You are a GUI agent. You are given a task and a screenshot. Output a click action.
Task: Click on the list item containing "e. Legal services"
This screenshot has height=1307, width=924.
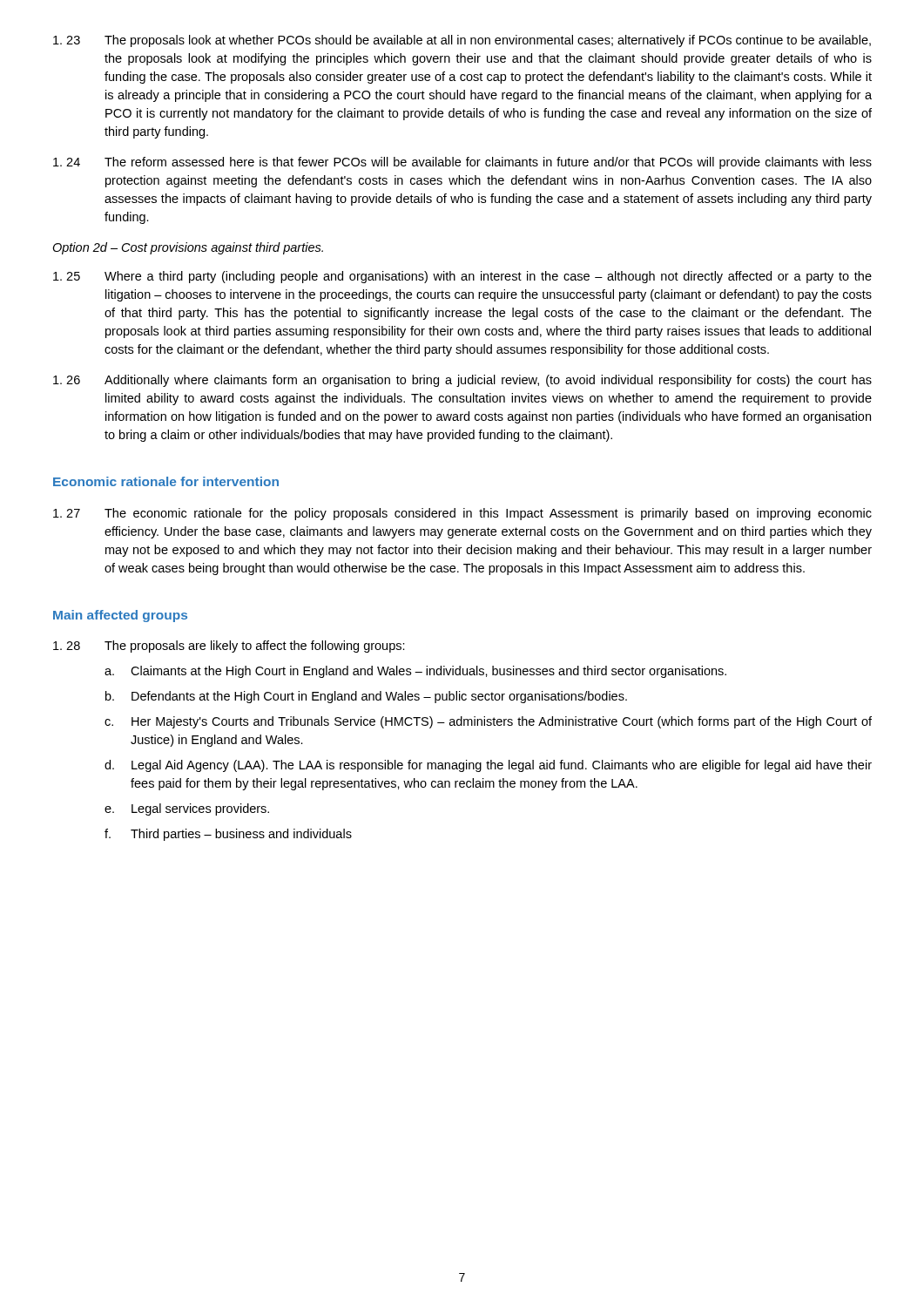(x=187, y=809)
